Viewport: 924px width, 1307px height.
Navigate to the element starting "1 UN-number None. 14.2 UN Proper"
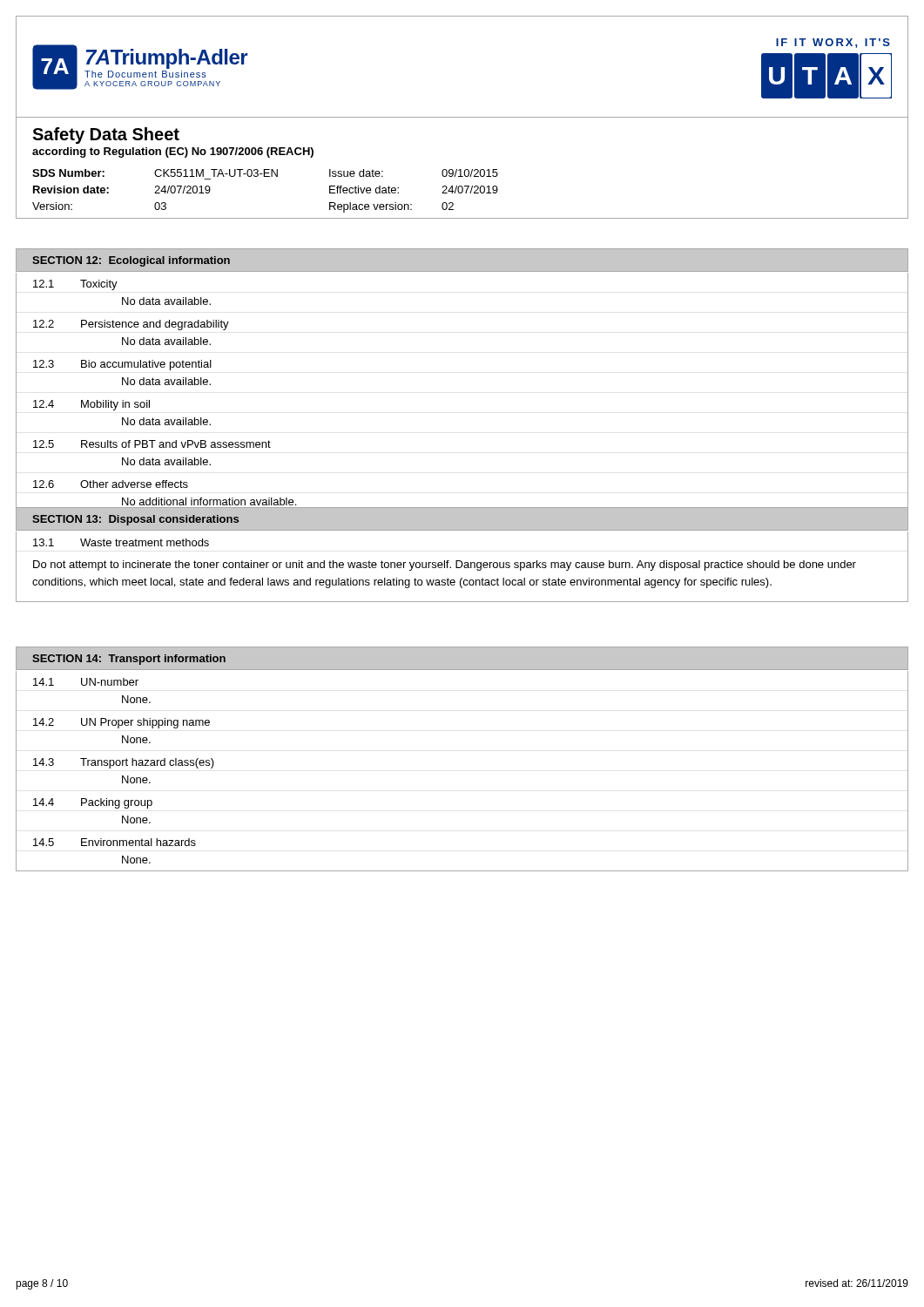pos(145,765)
